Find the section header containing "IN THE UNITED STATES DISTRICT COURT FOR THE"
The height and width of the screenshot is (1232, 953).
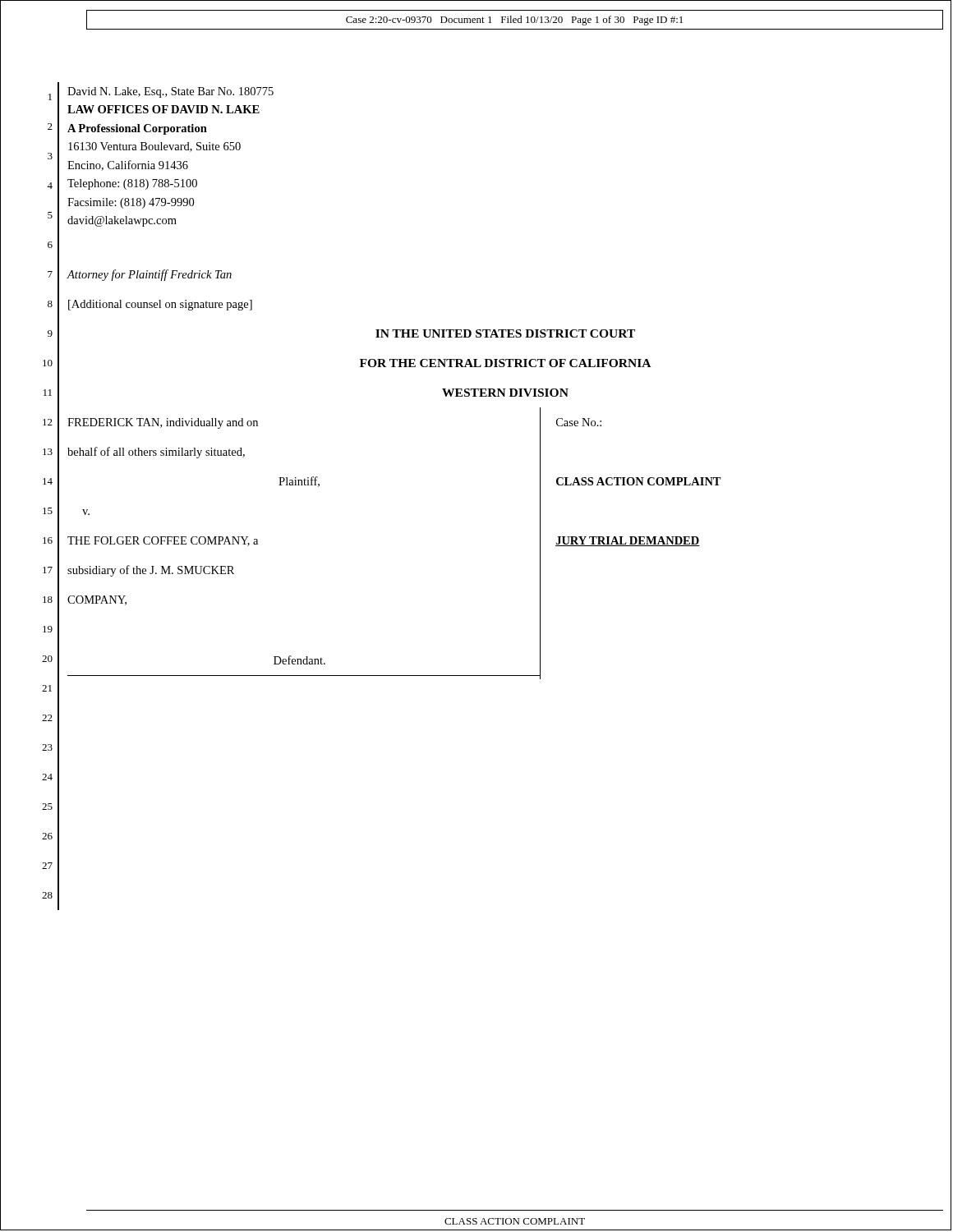[x=505, y=363]
